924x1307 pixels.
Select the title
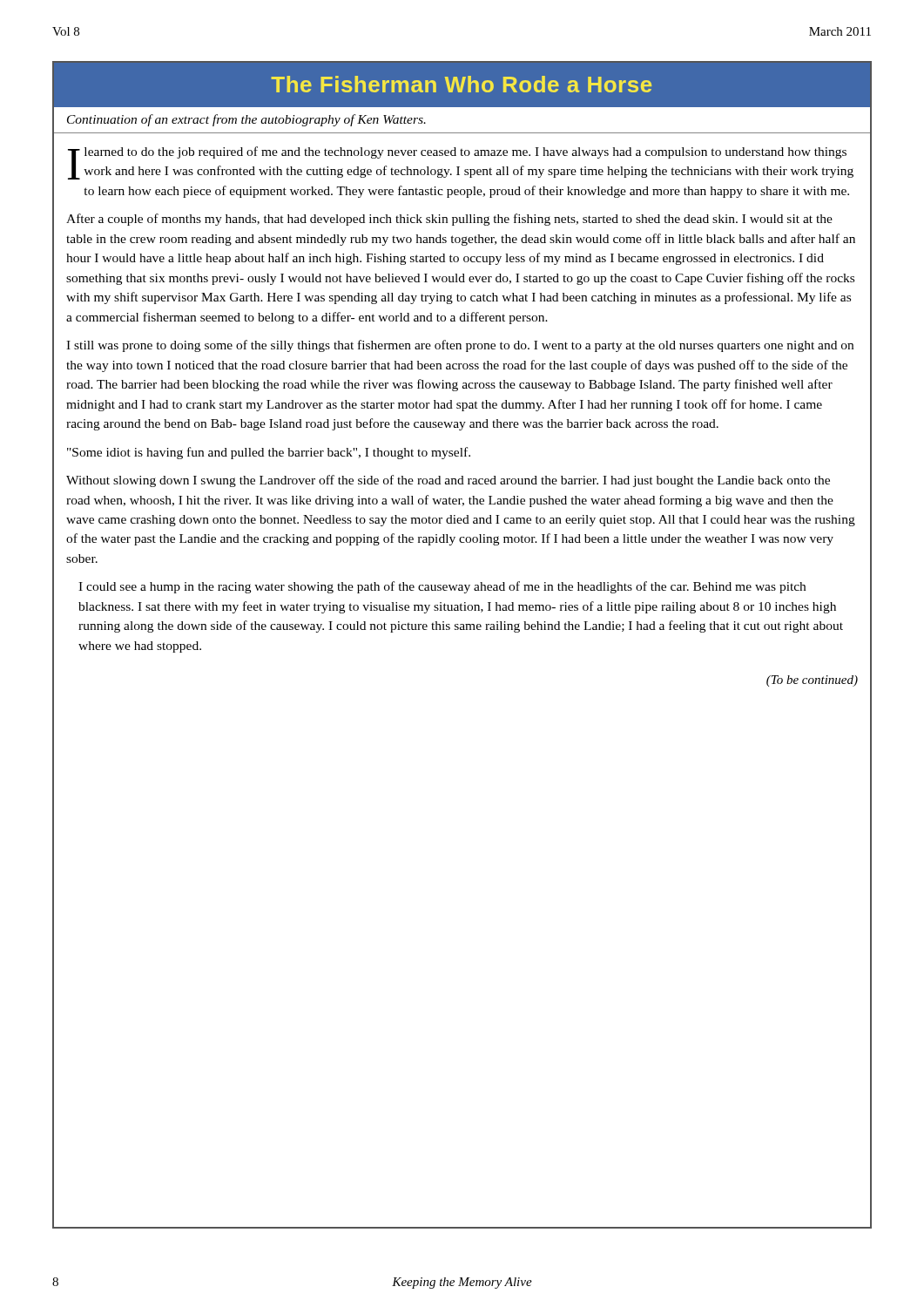(462, 85)
